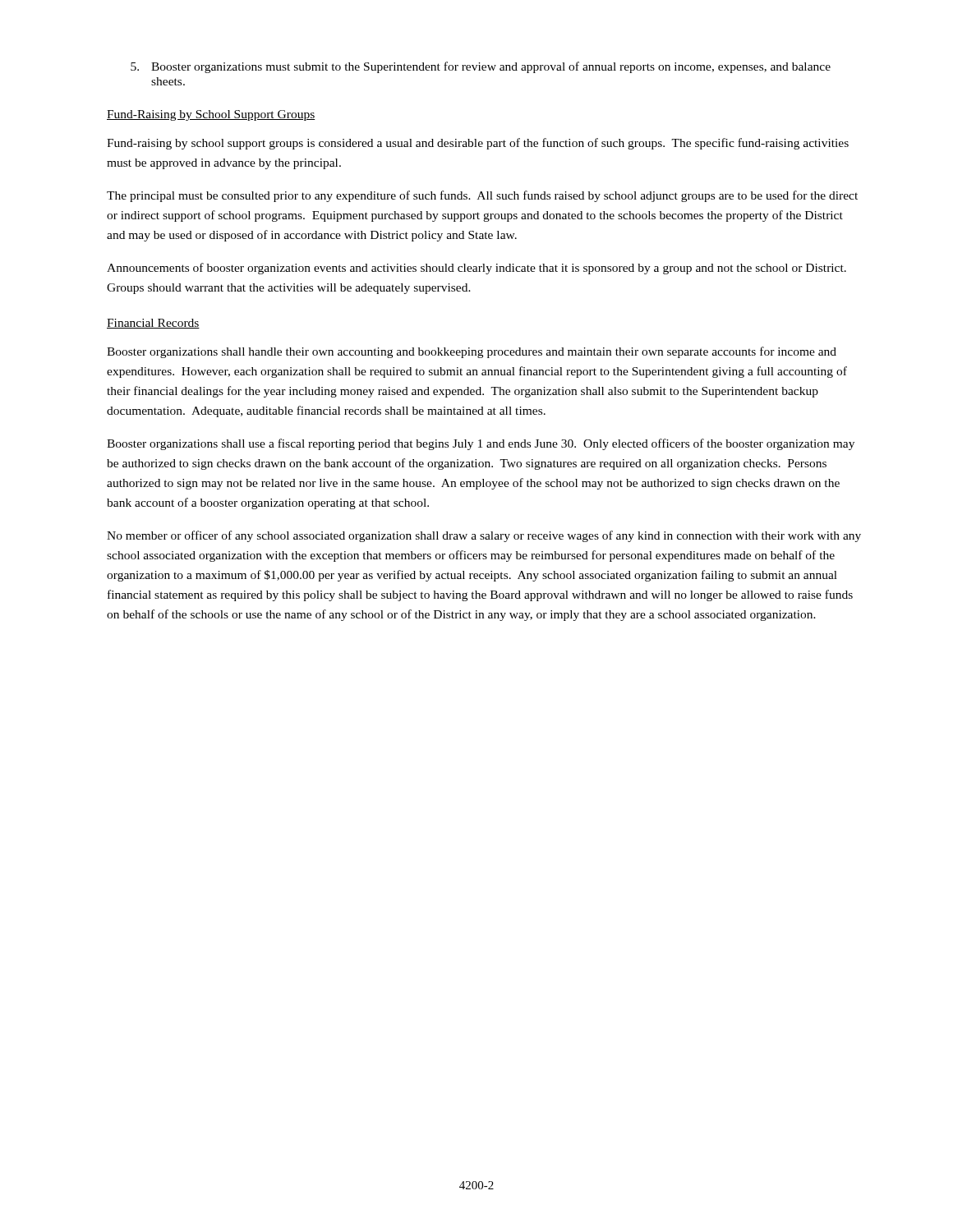Click on the text block that says "No member or officer of any school"
The width and height of the screenshot is (953, 1232).
(x=484, y=575)
